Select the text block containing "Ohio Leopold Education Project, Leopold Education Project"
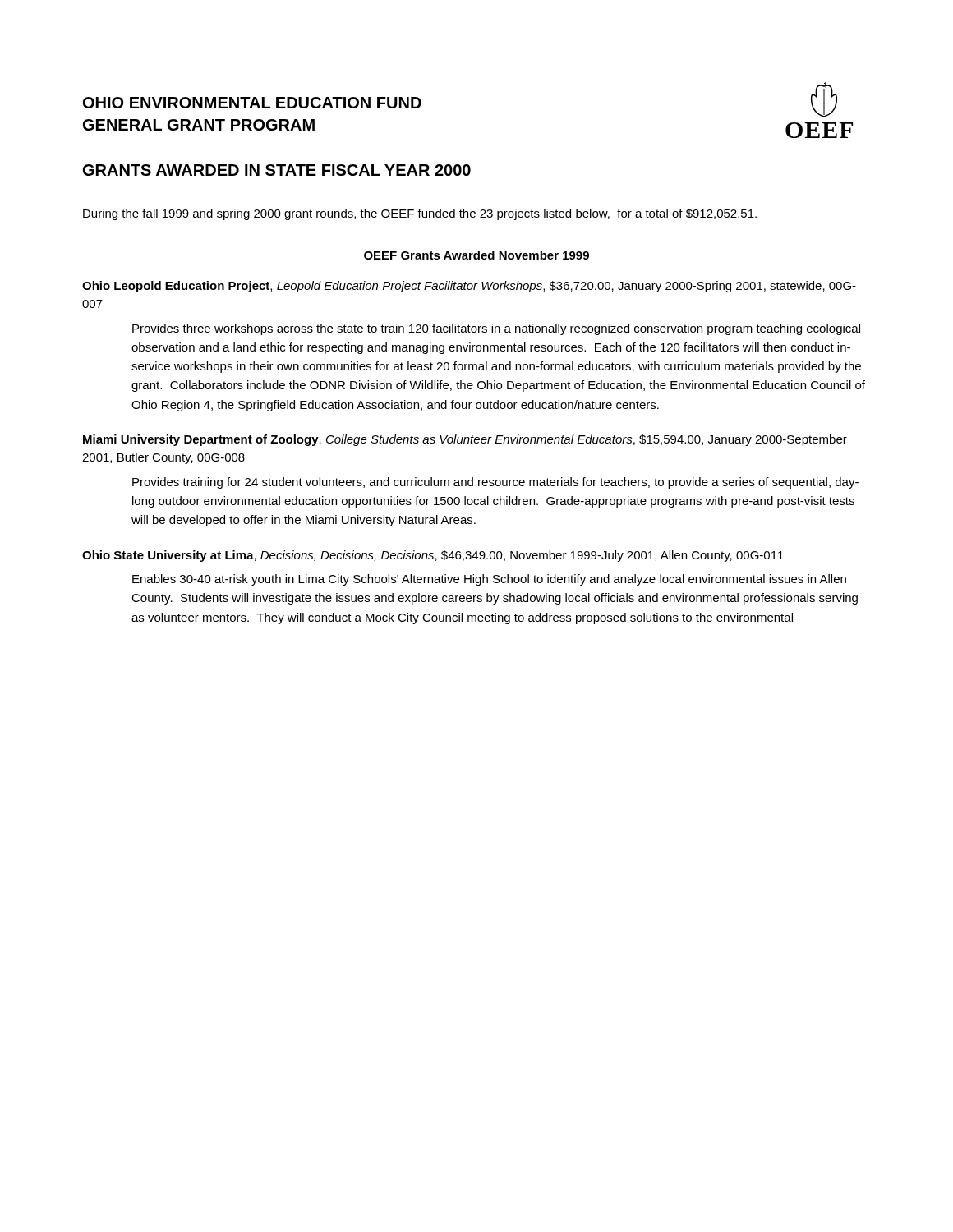The height and width of the screenshot is (1232, 953). coord(469,294)
